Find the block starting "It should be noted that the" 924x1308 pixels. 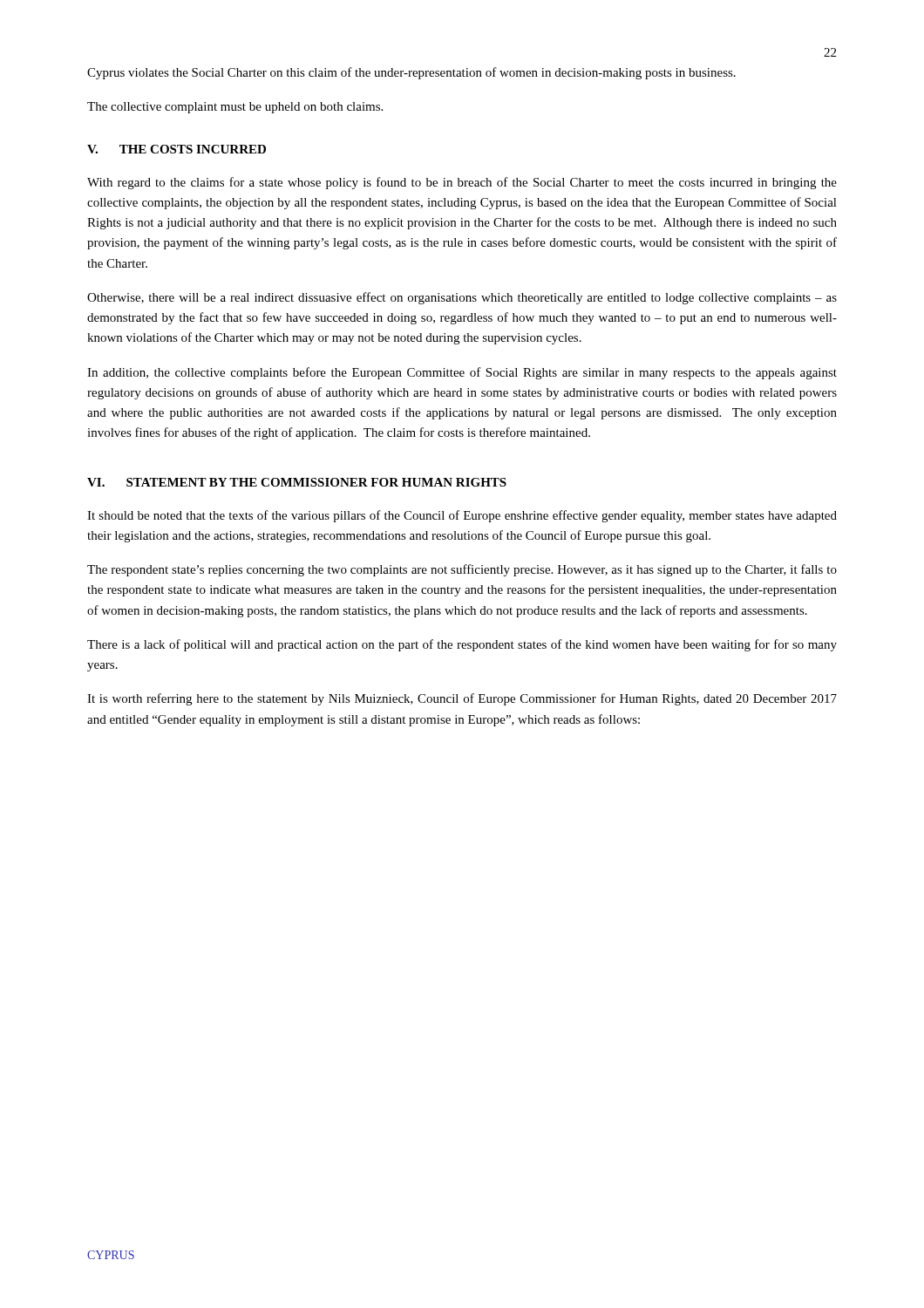[x=462, y=525]
